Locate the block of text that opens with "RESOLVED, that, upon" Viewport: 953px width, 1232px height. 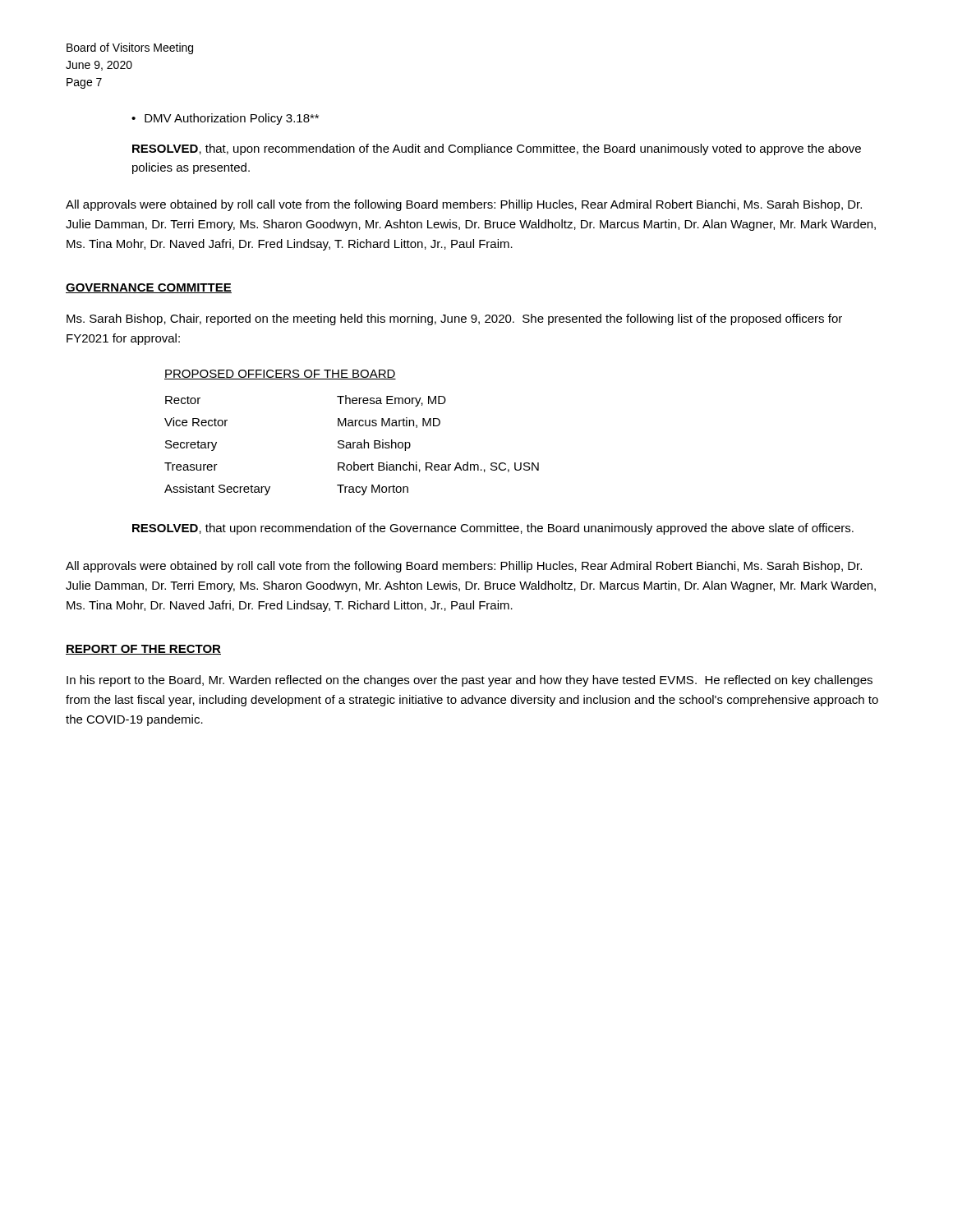(x=496, y=158)
